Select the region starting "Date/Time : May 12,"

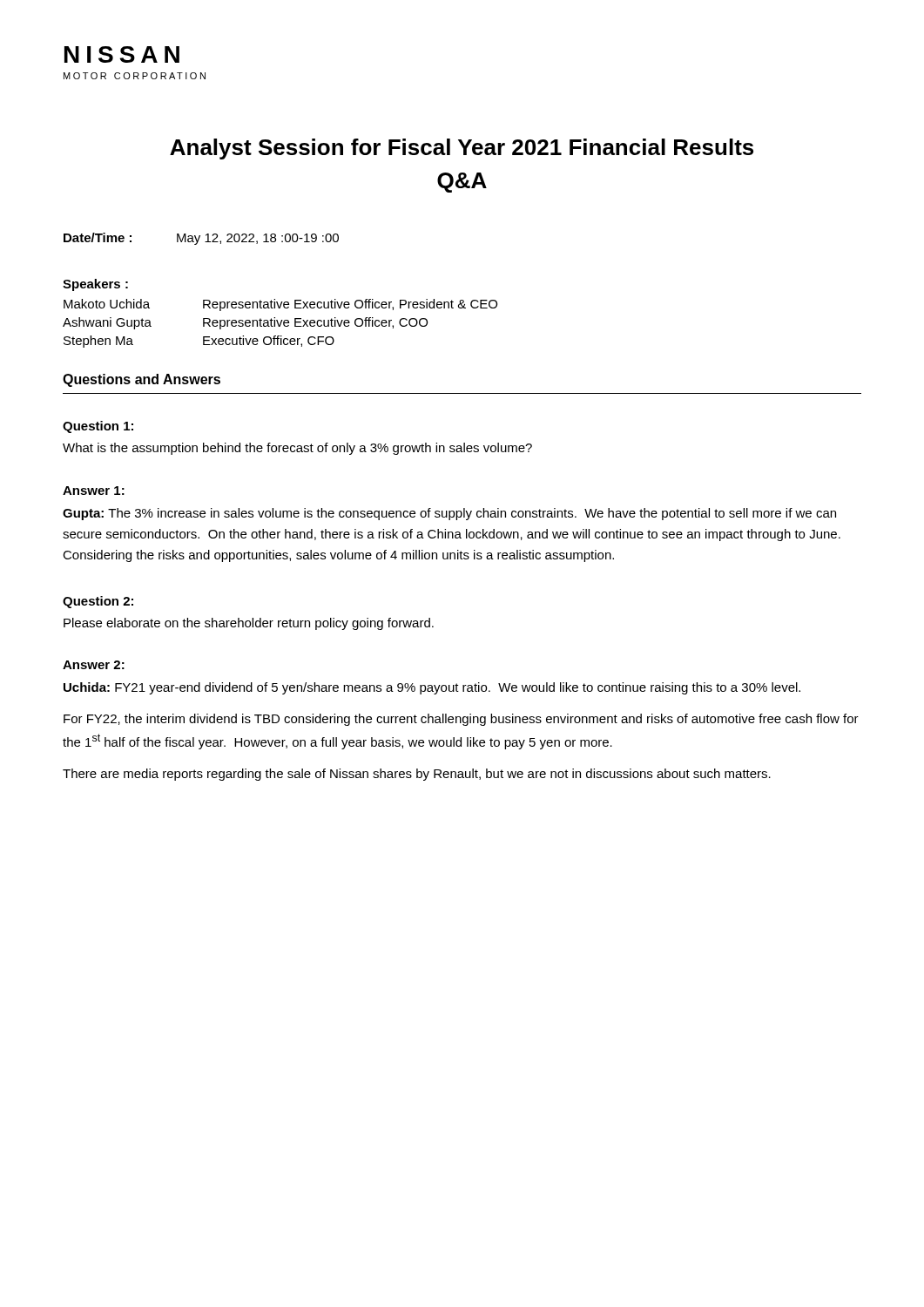(x=201, y=238)
